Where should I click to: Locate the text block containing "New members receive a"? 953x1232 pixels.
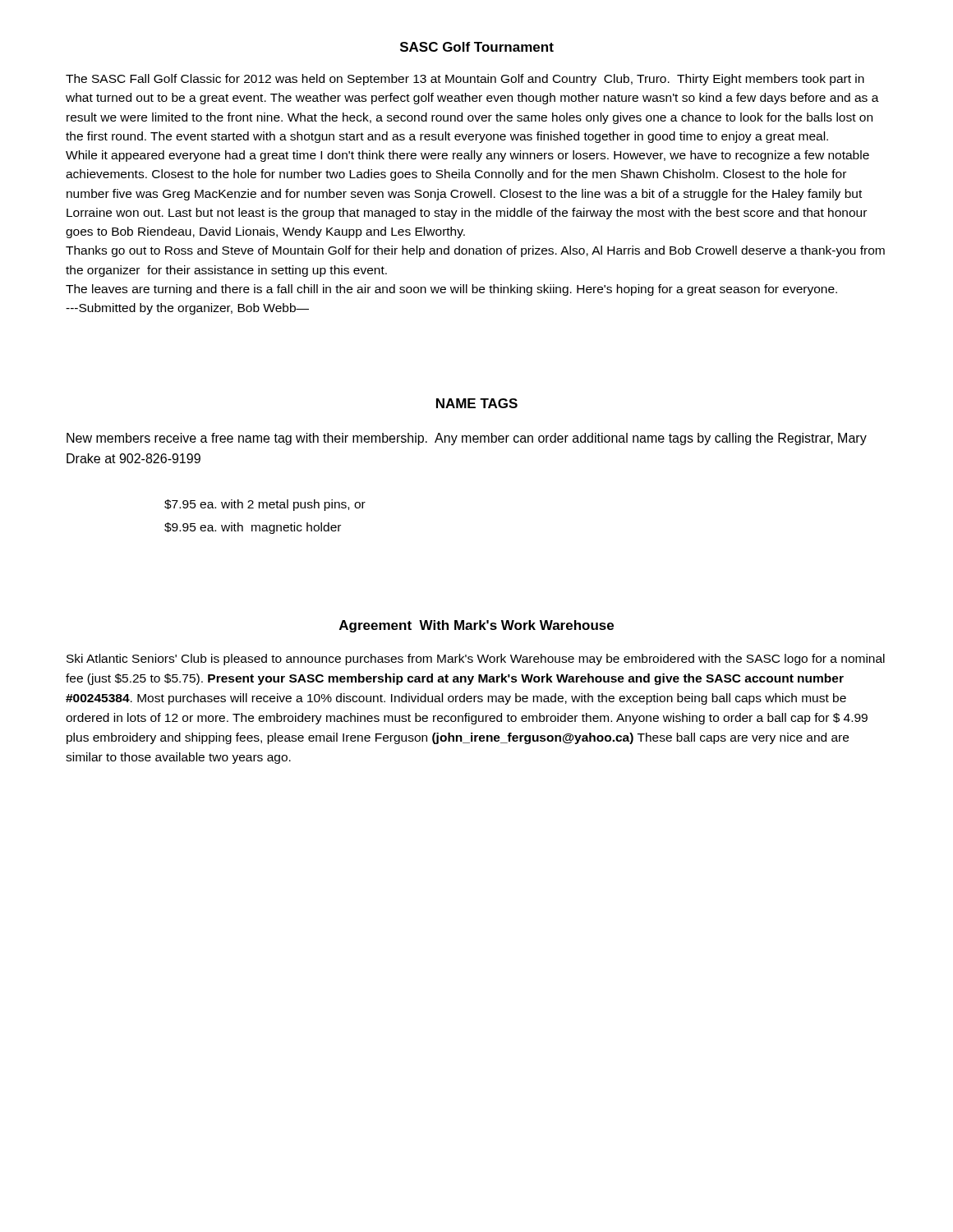pos(466,449)
